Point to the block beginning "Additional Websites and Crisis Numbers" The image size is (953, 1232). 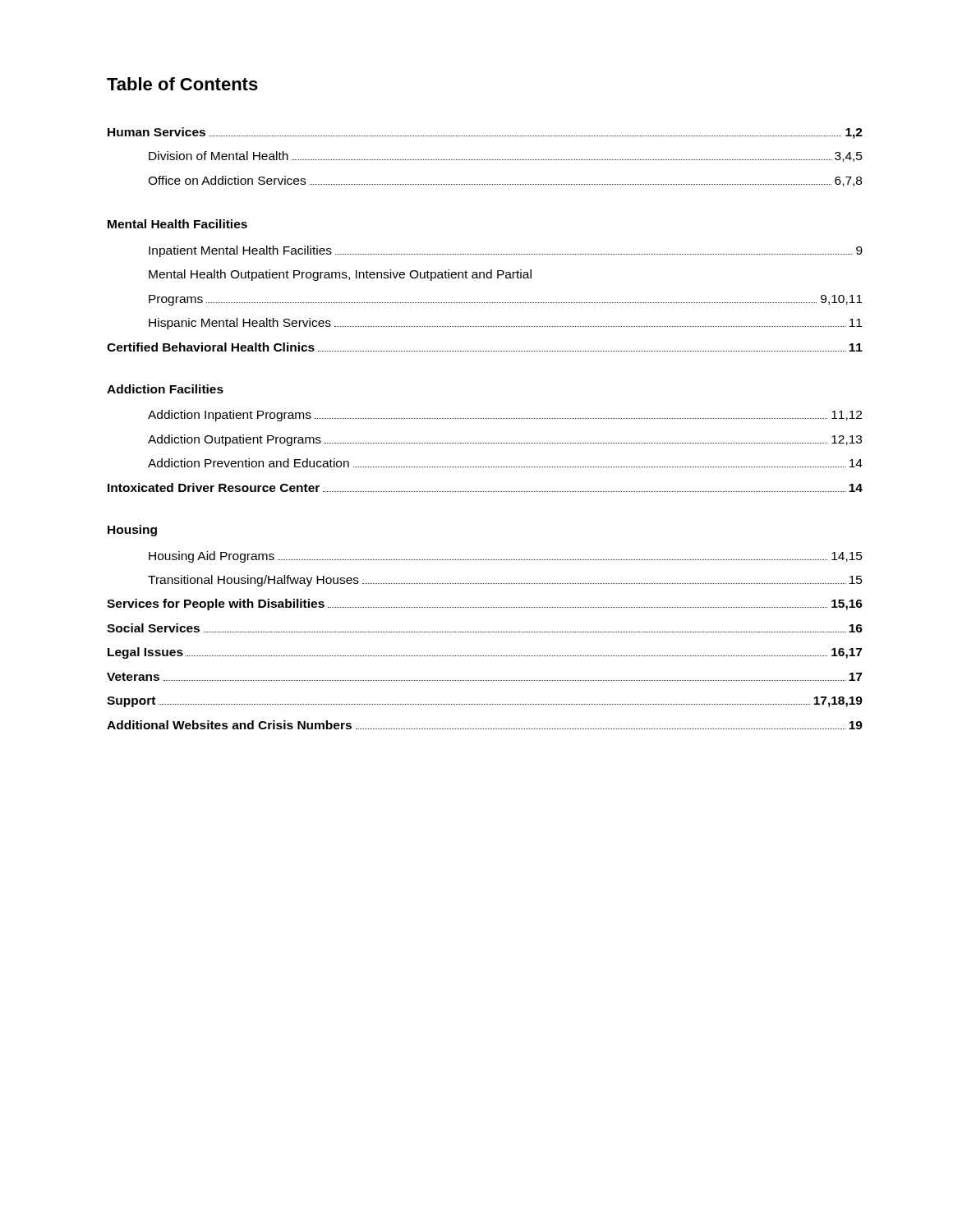click(x=485, y=725)
